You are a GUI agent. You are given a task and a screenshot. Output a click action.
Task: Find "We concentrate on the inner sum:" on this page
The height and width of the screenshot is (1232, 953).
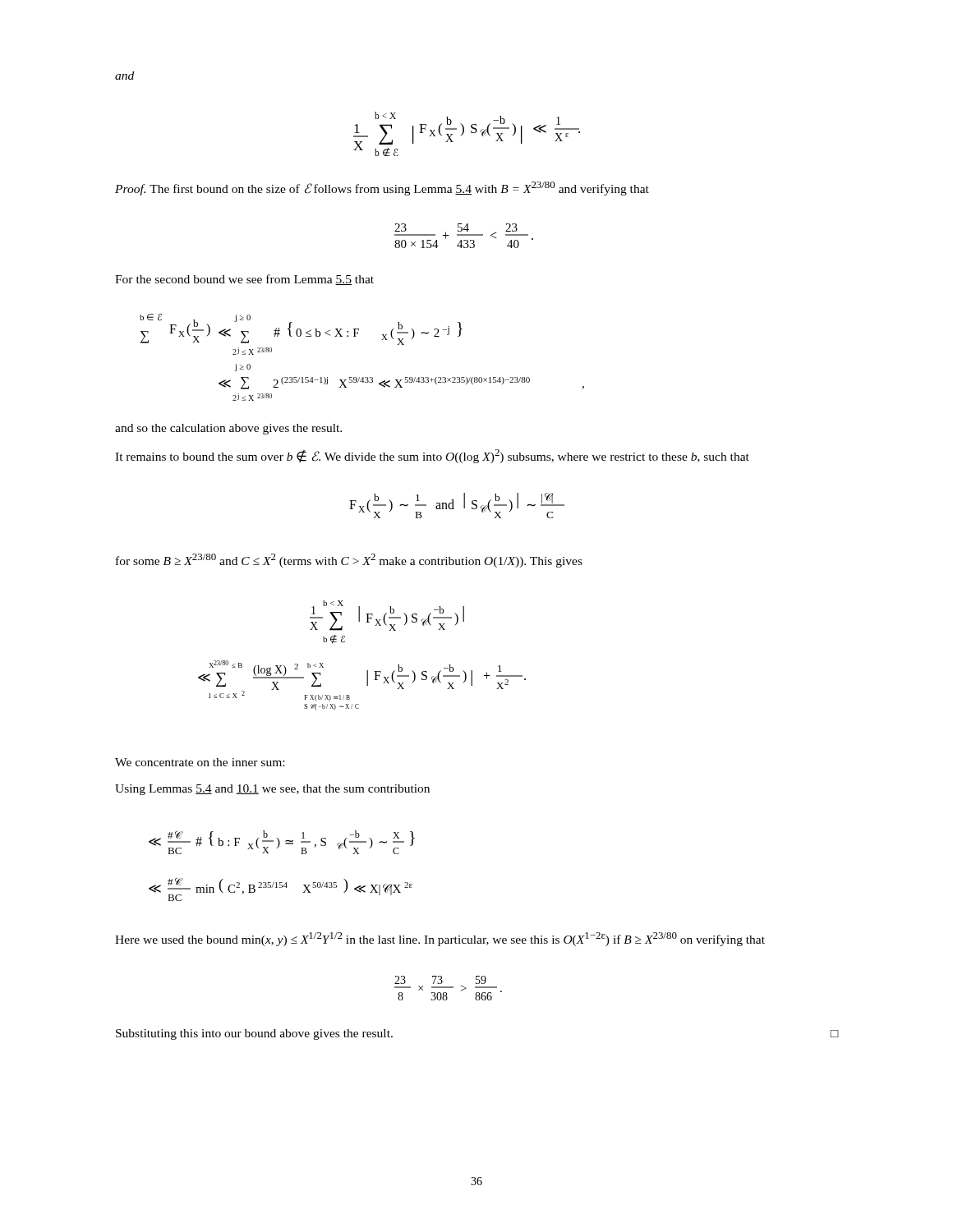[x=200, y=761]
